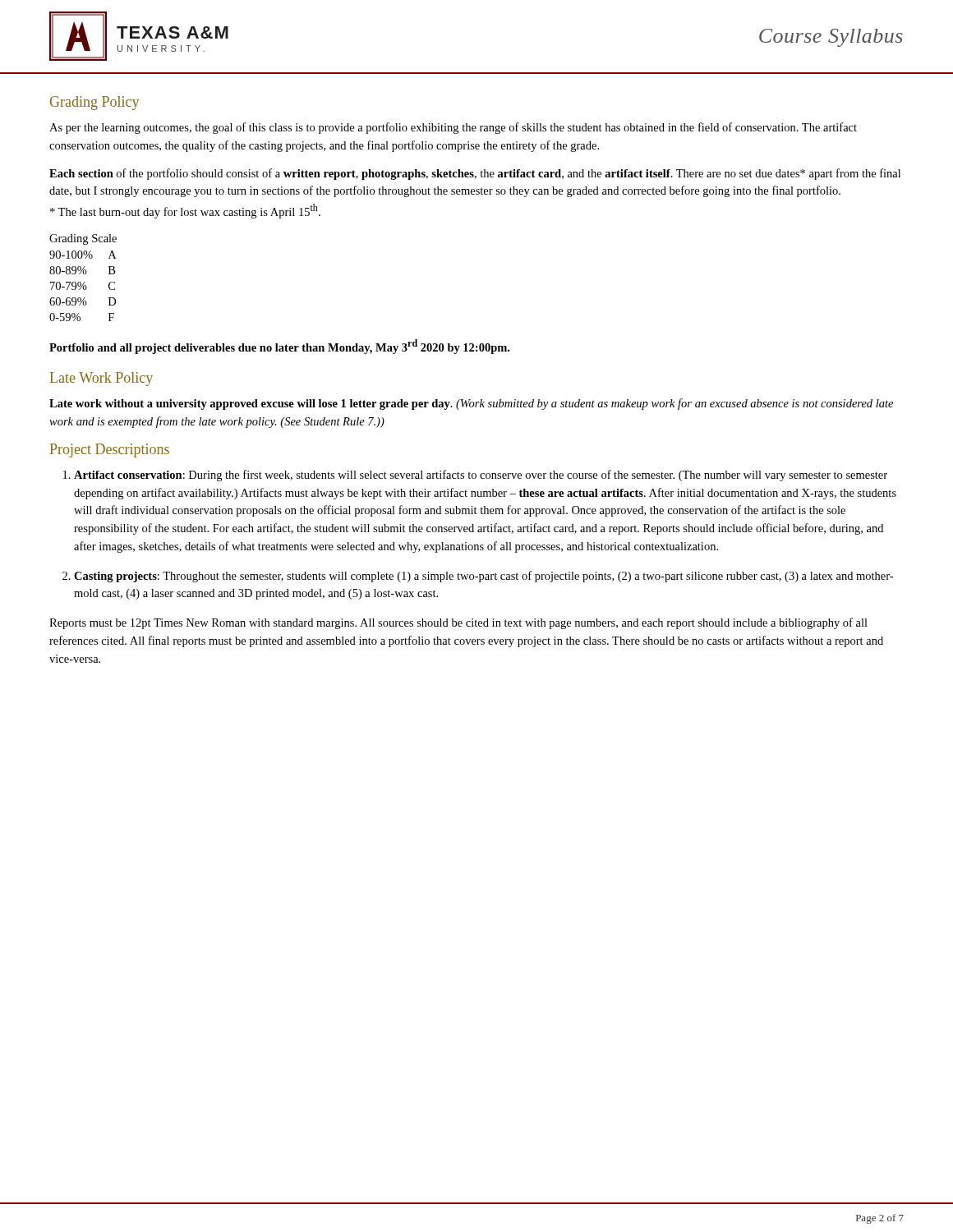Locate the block of text that opens with "As per the learning outcomes,"

click(x=453, y=136)
